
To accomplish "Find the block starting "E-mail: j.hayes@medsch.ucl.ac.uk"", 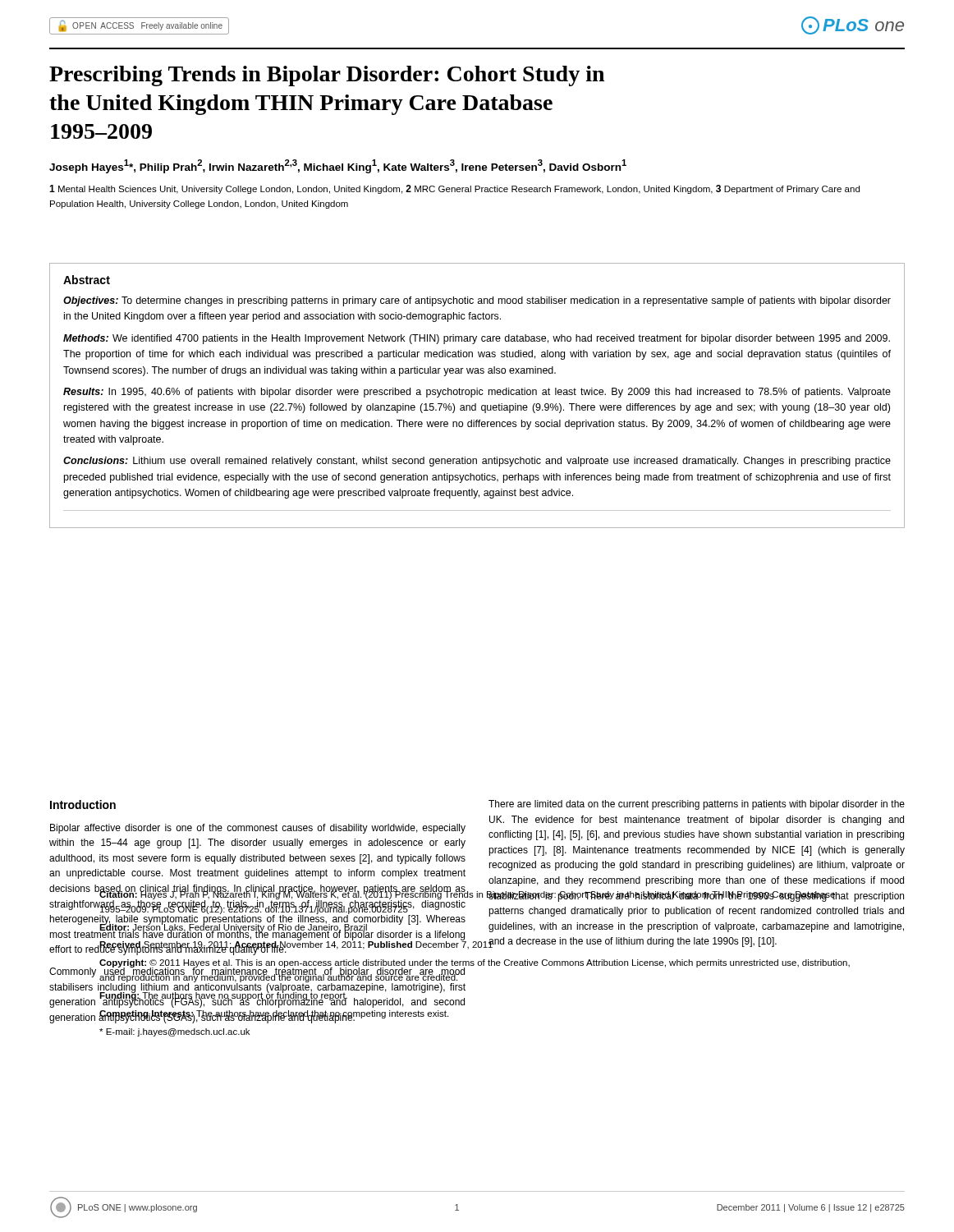I will (x=175, y=1031).
